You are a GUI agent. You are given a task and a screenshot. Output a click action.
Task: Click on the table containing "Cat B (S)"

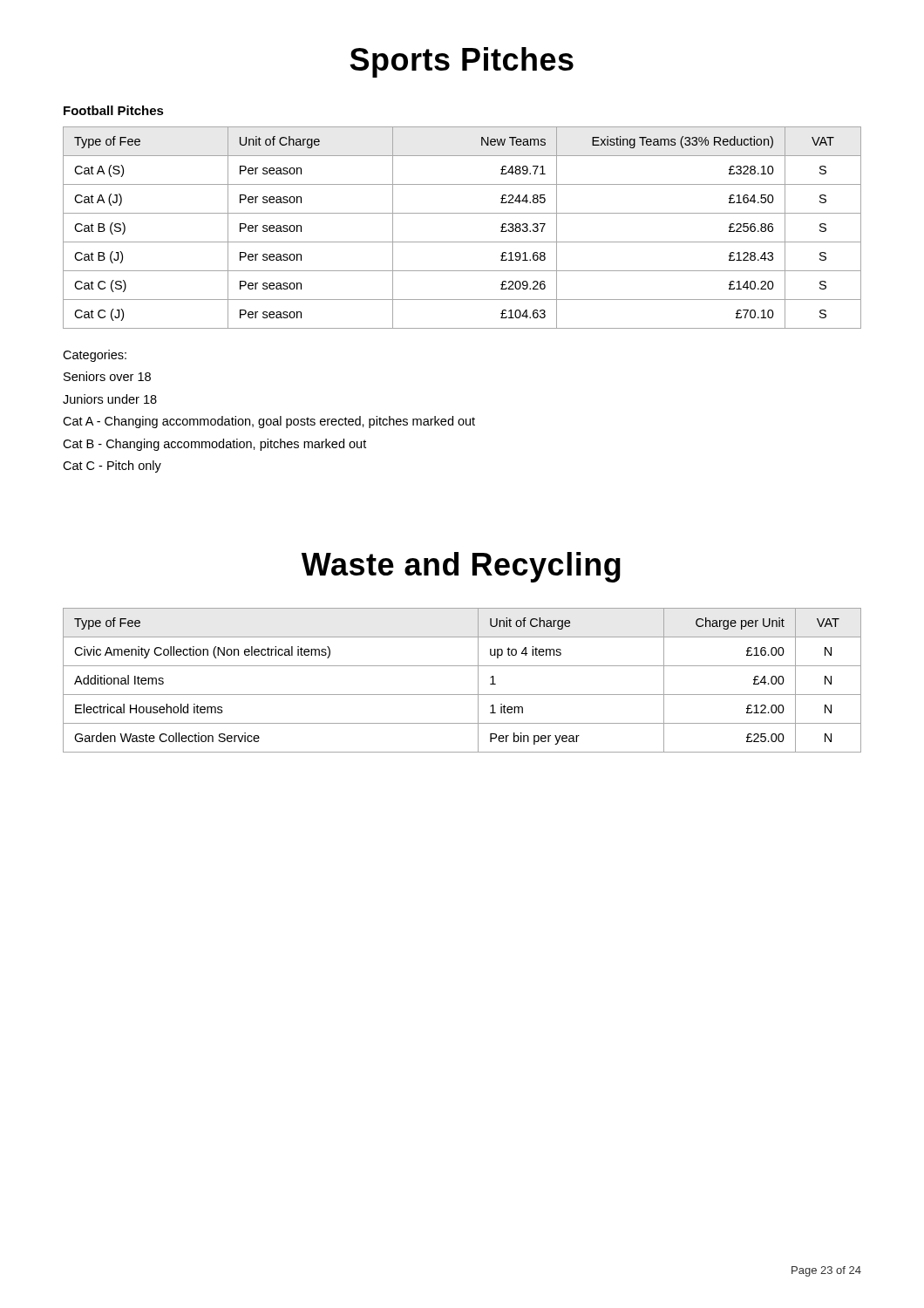pos(462,228)
